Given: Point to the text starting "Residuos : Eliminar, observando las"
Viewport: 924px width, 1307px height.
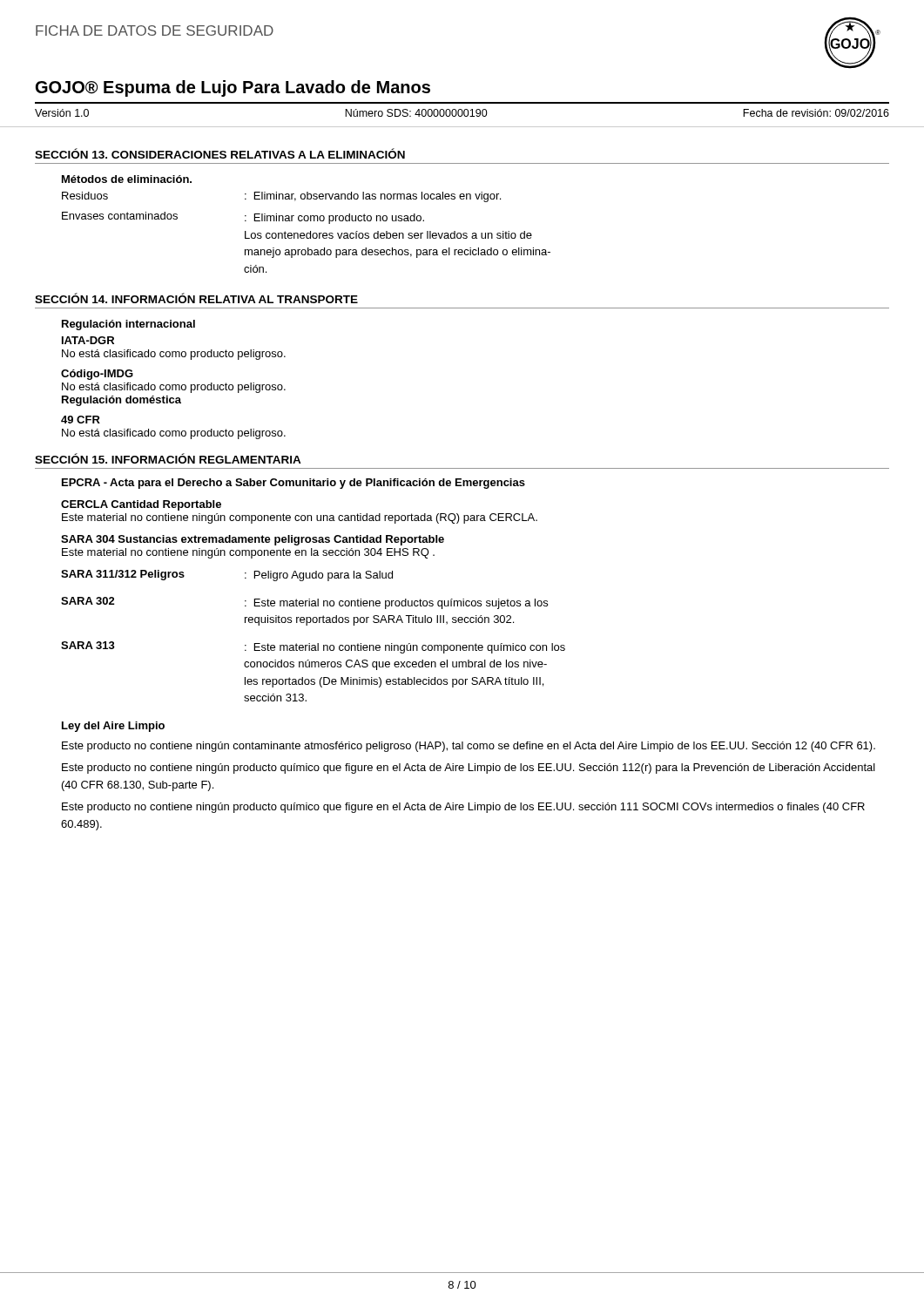Looking at the screenshot, I should (475, 196).
